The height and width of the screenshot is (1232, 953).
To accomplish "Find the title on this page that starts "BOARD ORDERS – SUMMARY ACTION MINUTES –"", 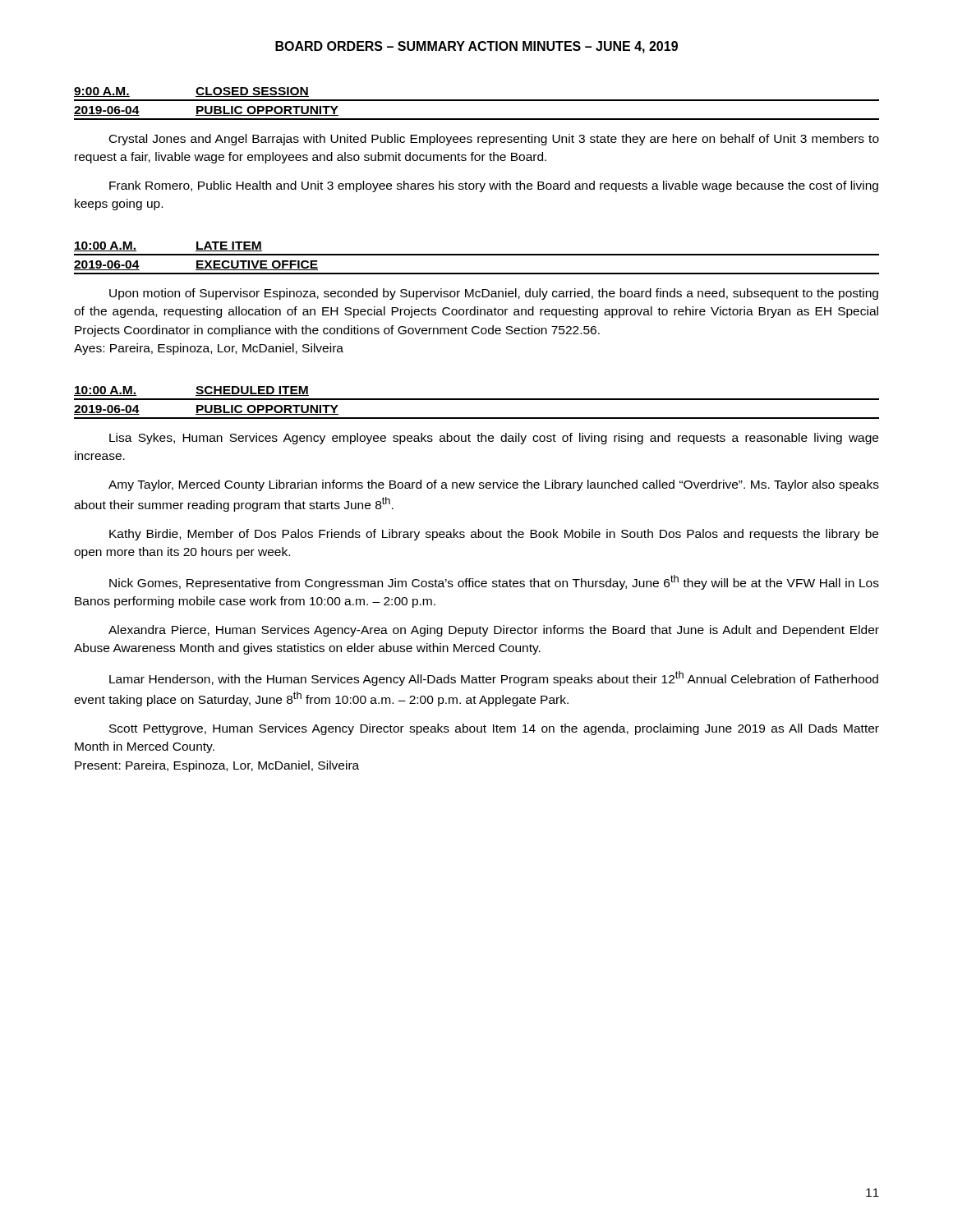I will tap(476, 46).
